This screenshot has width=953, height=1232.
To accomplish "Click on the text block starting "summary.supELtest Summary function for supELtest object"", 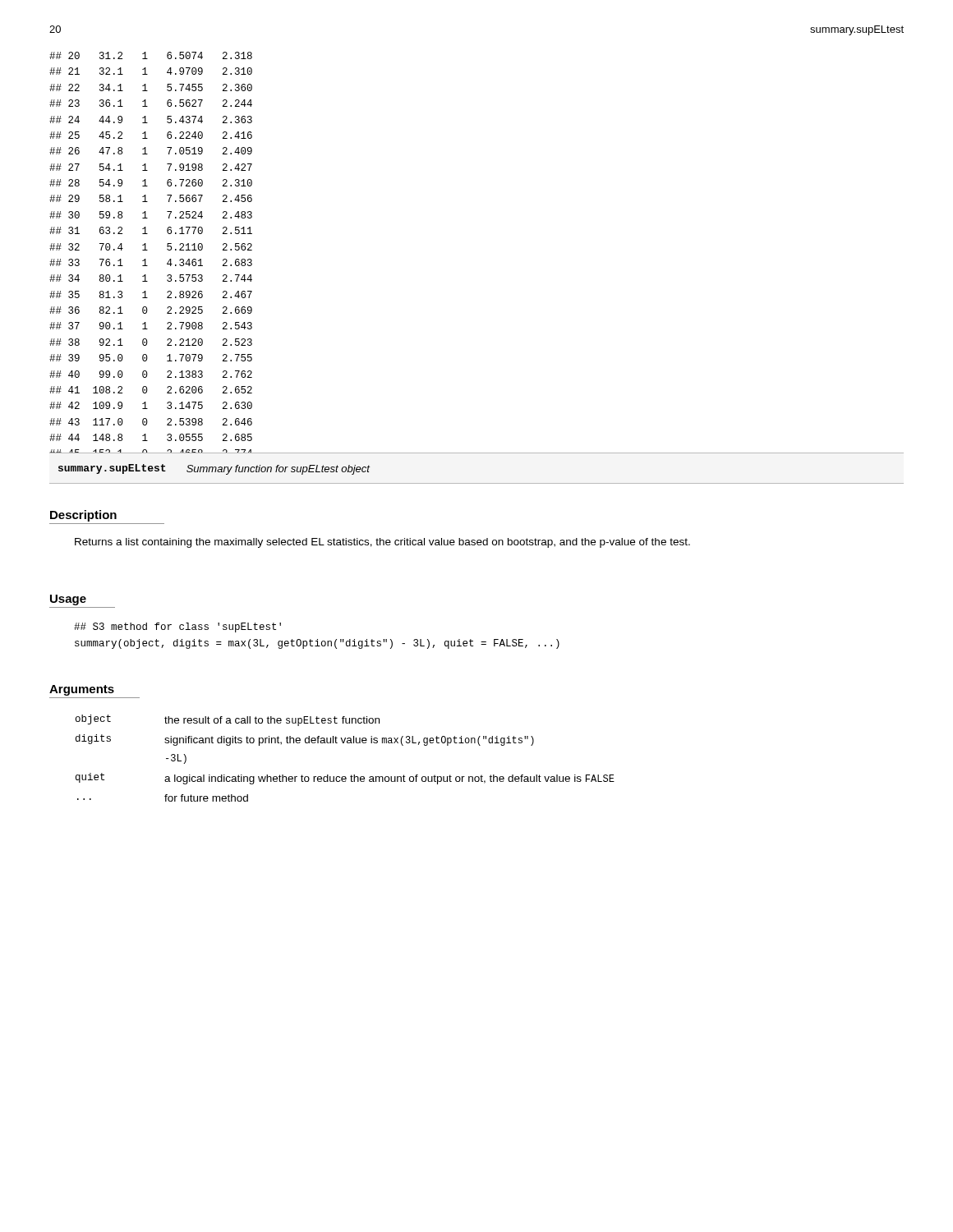I will click(214, 468).
